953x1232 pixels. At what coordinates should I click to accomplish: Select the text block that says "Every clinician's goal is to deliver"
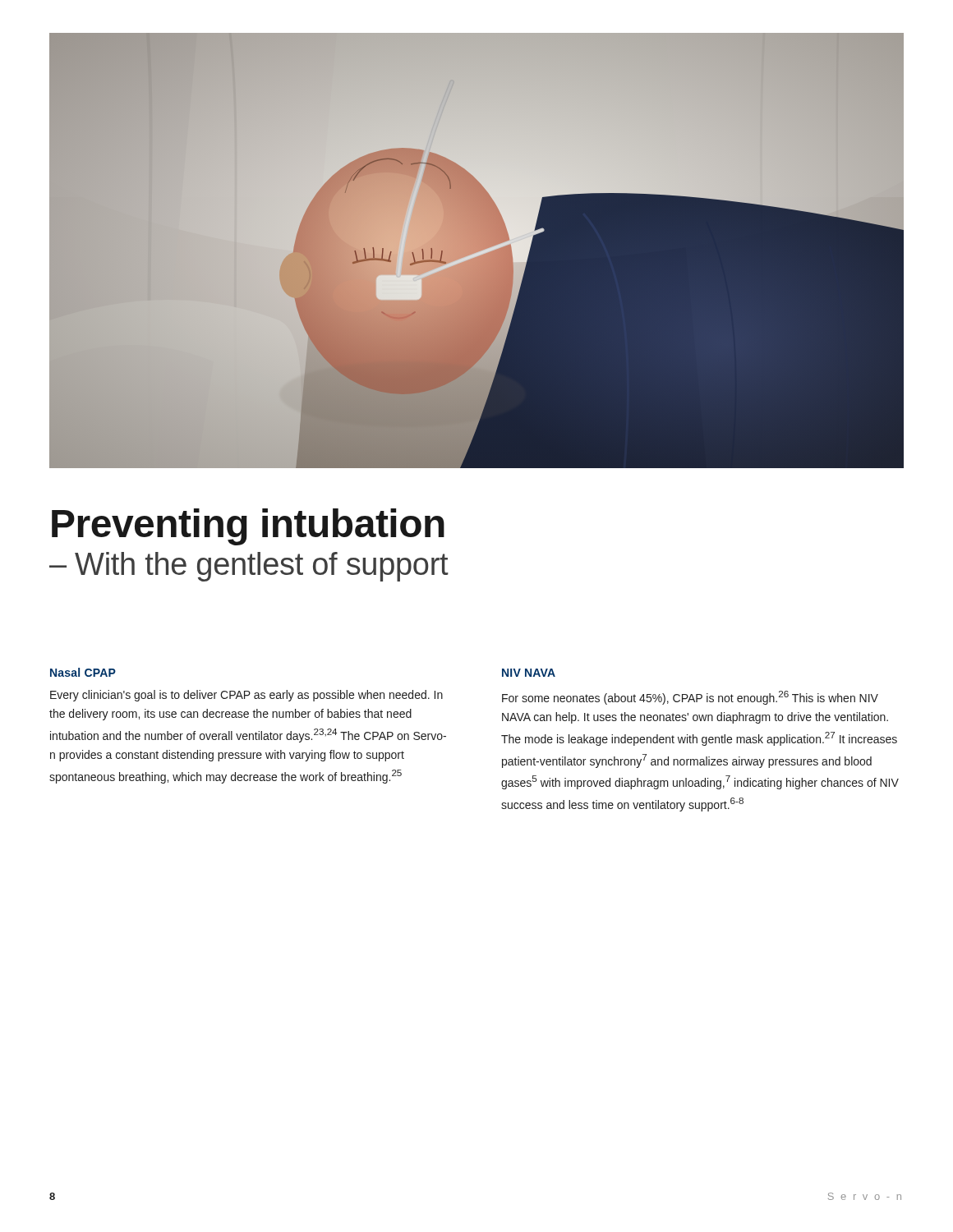click(251, 736)
